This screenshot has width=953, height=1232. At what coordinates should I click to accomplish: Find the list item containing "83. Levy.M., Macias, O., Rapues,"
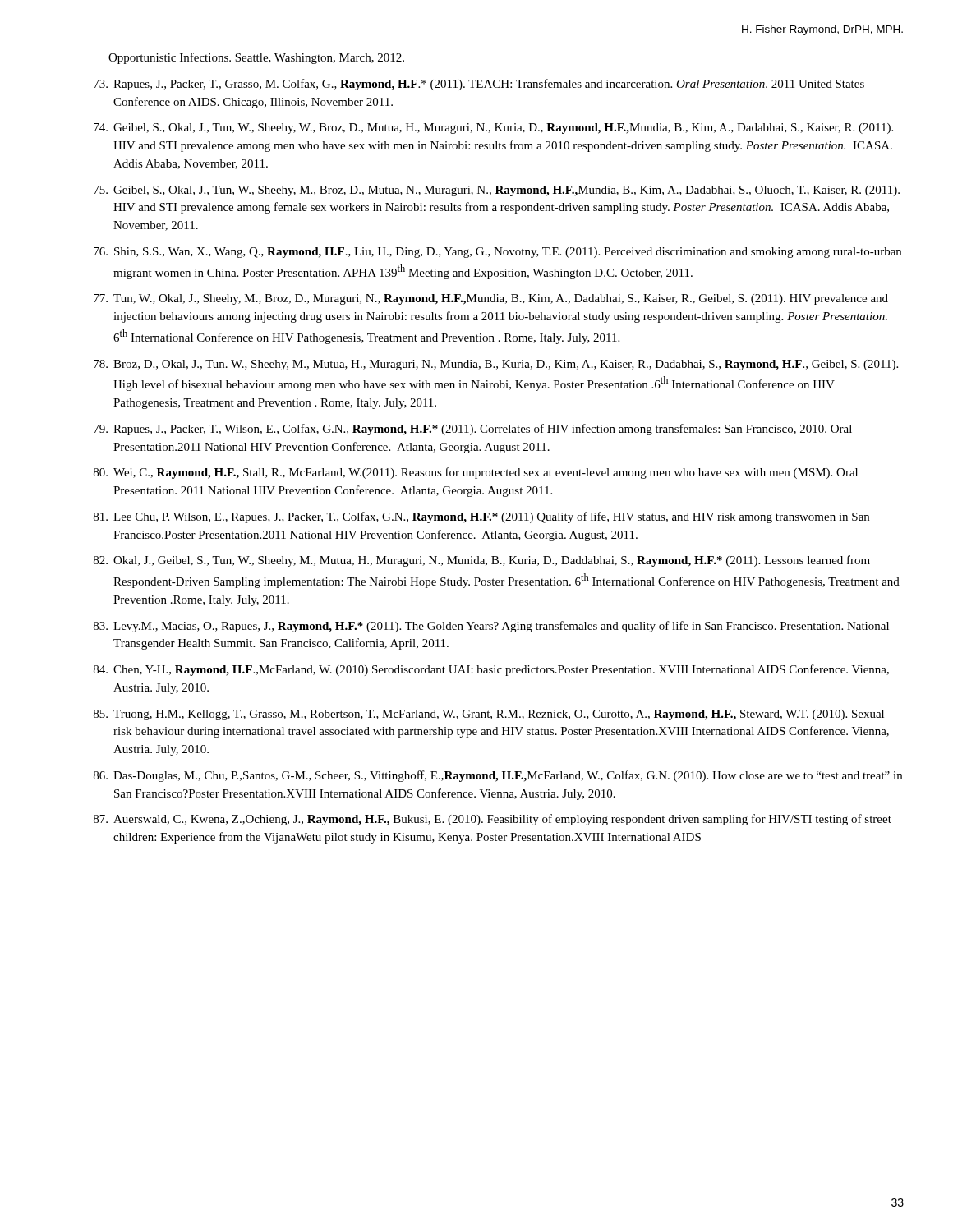tap(493, 635)
